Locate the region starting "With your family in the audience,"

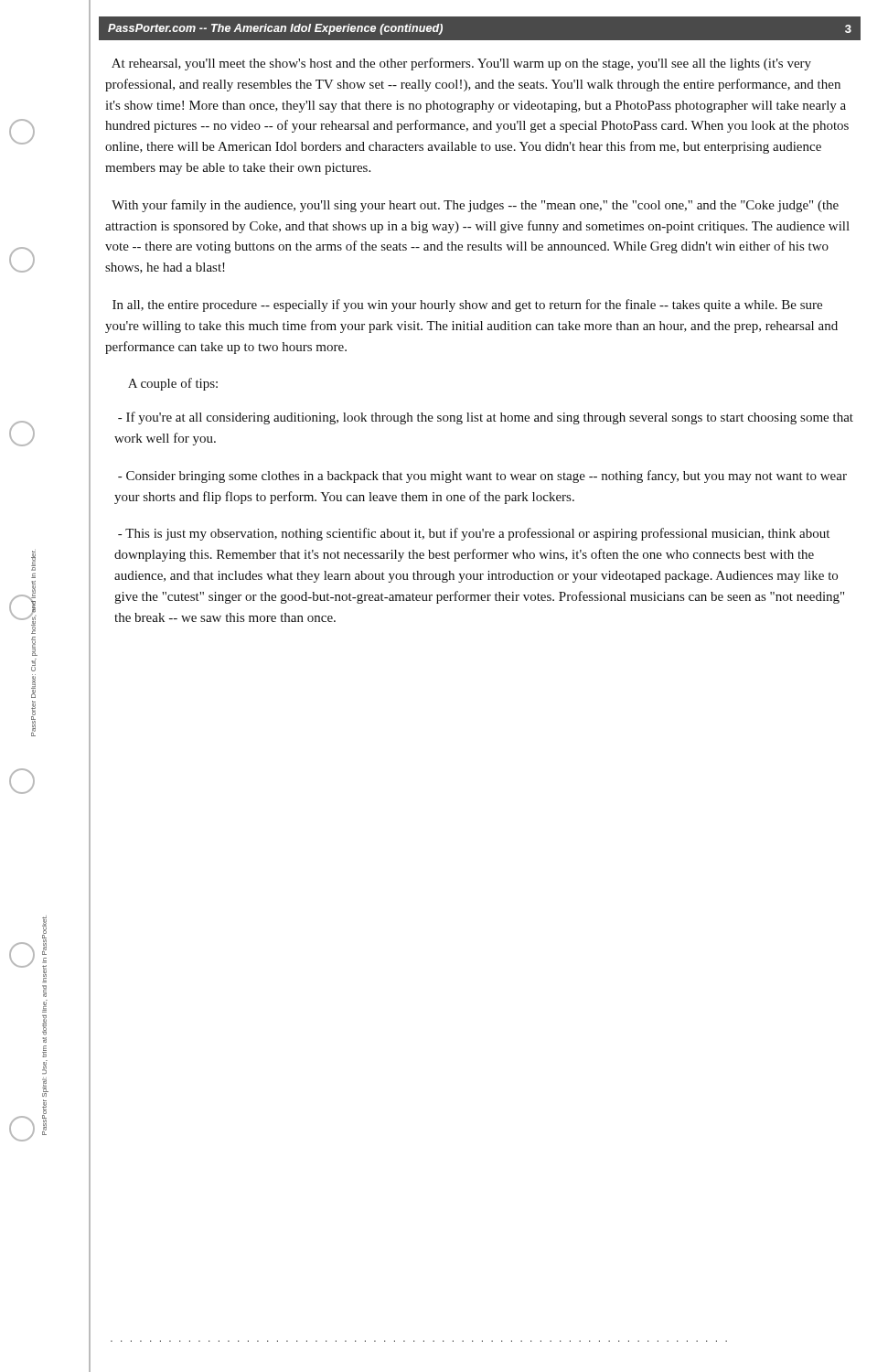[x=477, y=236]
